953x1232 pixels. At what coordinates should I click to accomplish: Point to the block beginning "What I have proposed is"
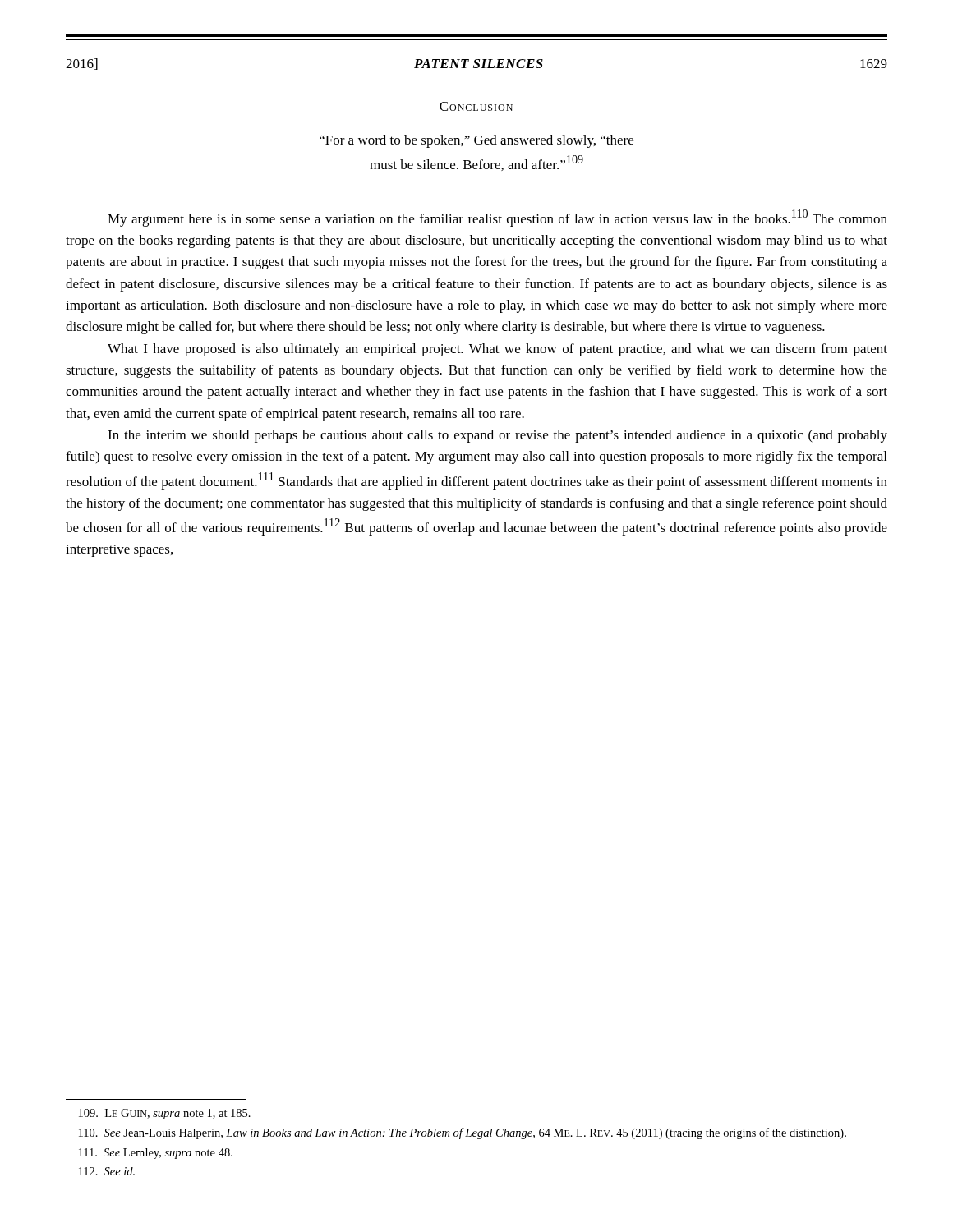click(476, 381)
